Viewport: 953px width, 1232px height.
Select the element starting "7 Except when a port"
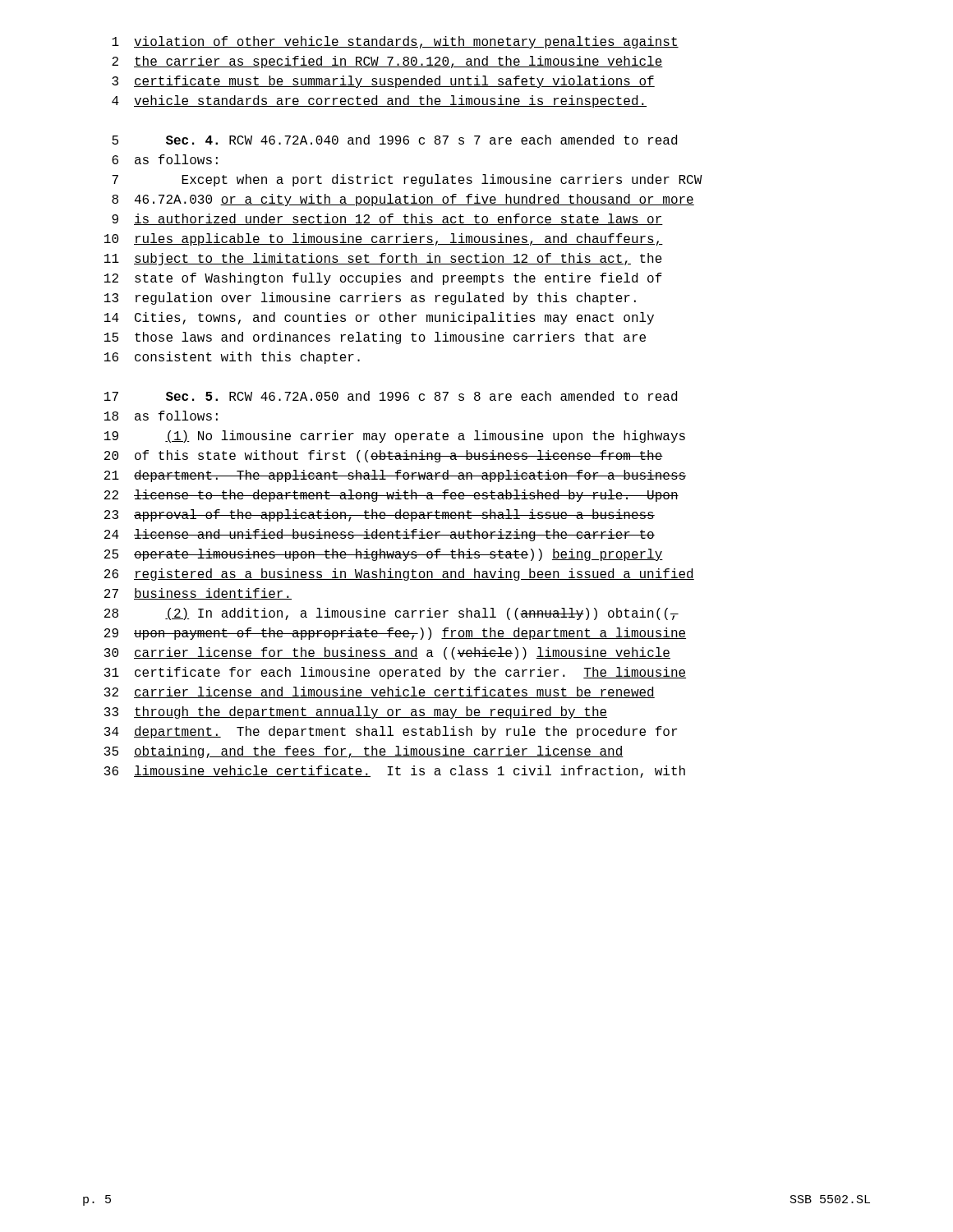pos(476,269)
